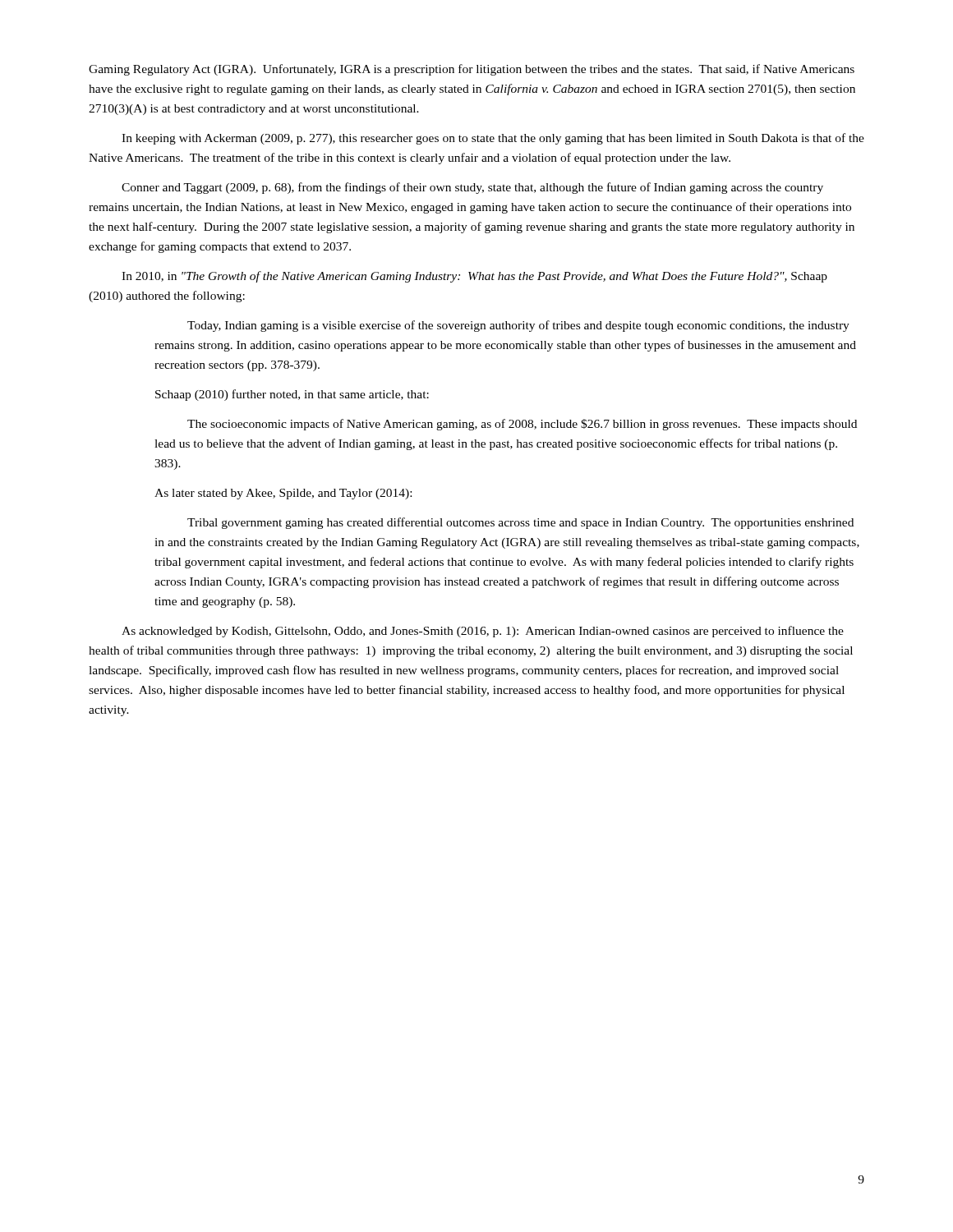This screenshot has width=953, height=1232.
Task: Navigate to the element starting "Conner and Taggart (2009, p. 68), from"
Action: [476, 217]
